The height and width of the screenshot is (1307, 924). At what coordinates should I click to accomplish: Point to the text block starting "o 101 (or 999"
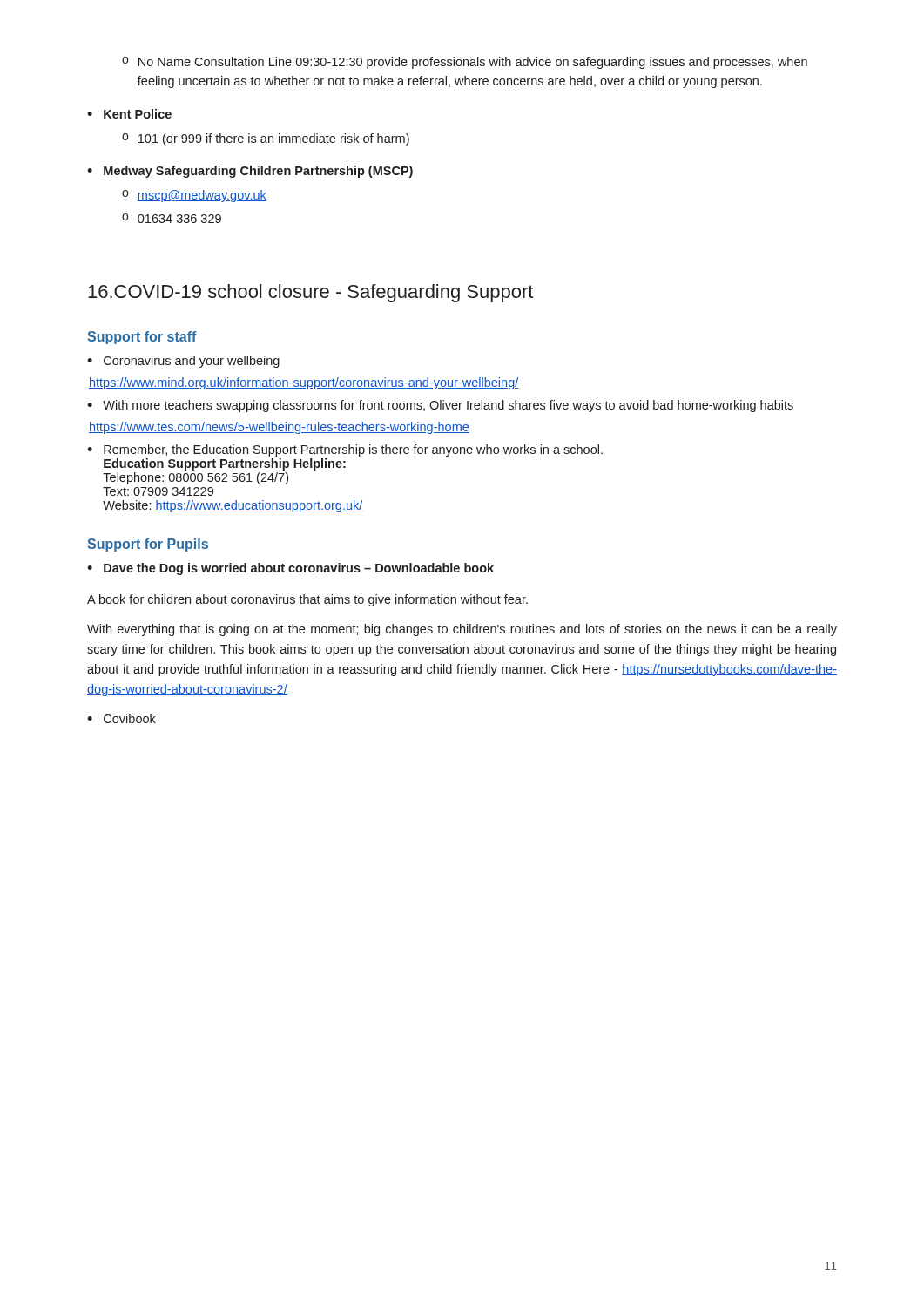pos(266,139)
